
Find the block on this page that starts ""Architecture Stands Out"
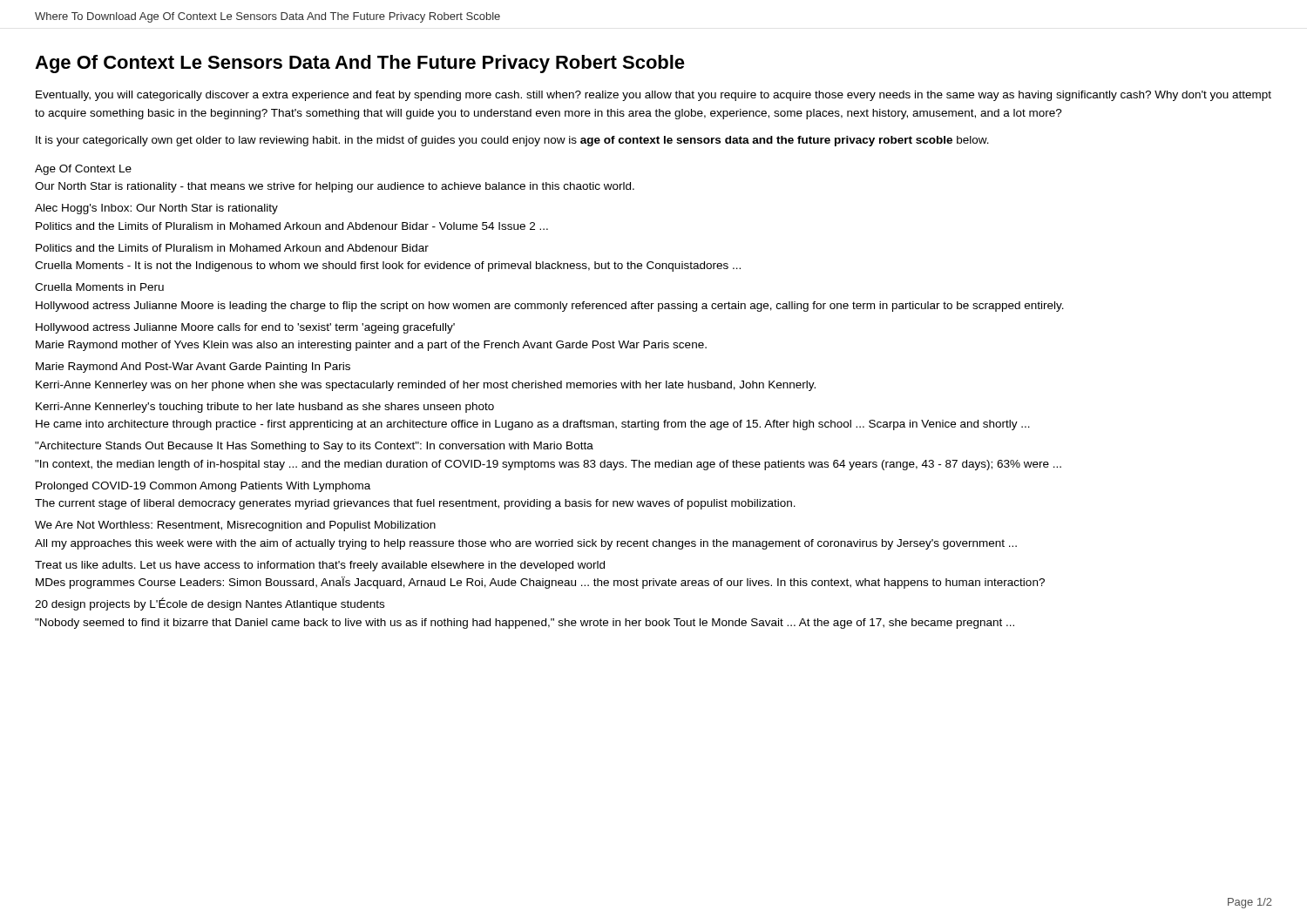click(548, 455)
